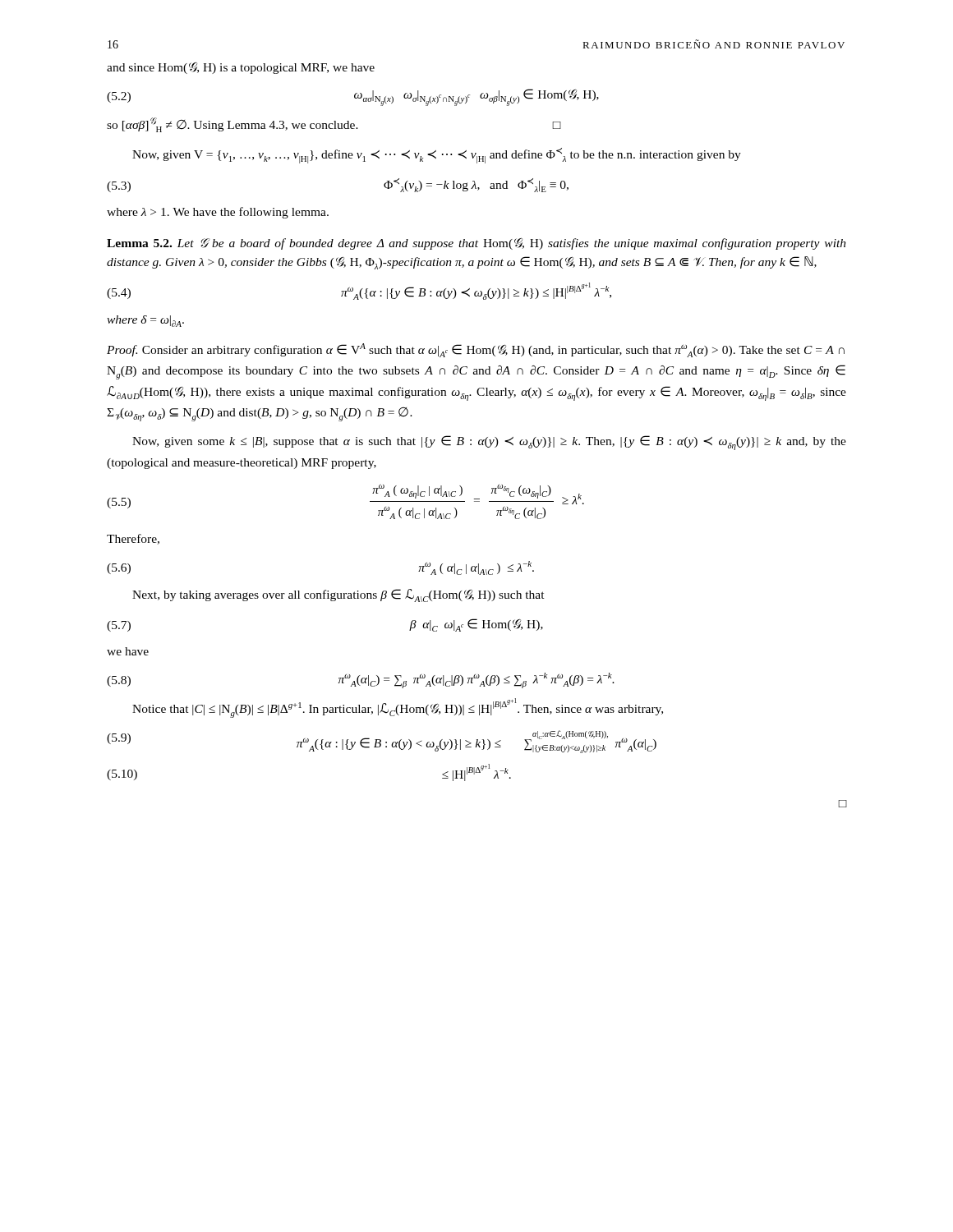Find the formula that says "(5.3) Φ≺λ(vk) = −k log"
The image size is (953, 1232).
click(476, 185)
